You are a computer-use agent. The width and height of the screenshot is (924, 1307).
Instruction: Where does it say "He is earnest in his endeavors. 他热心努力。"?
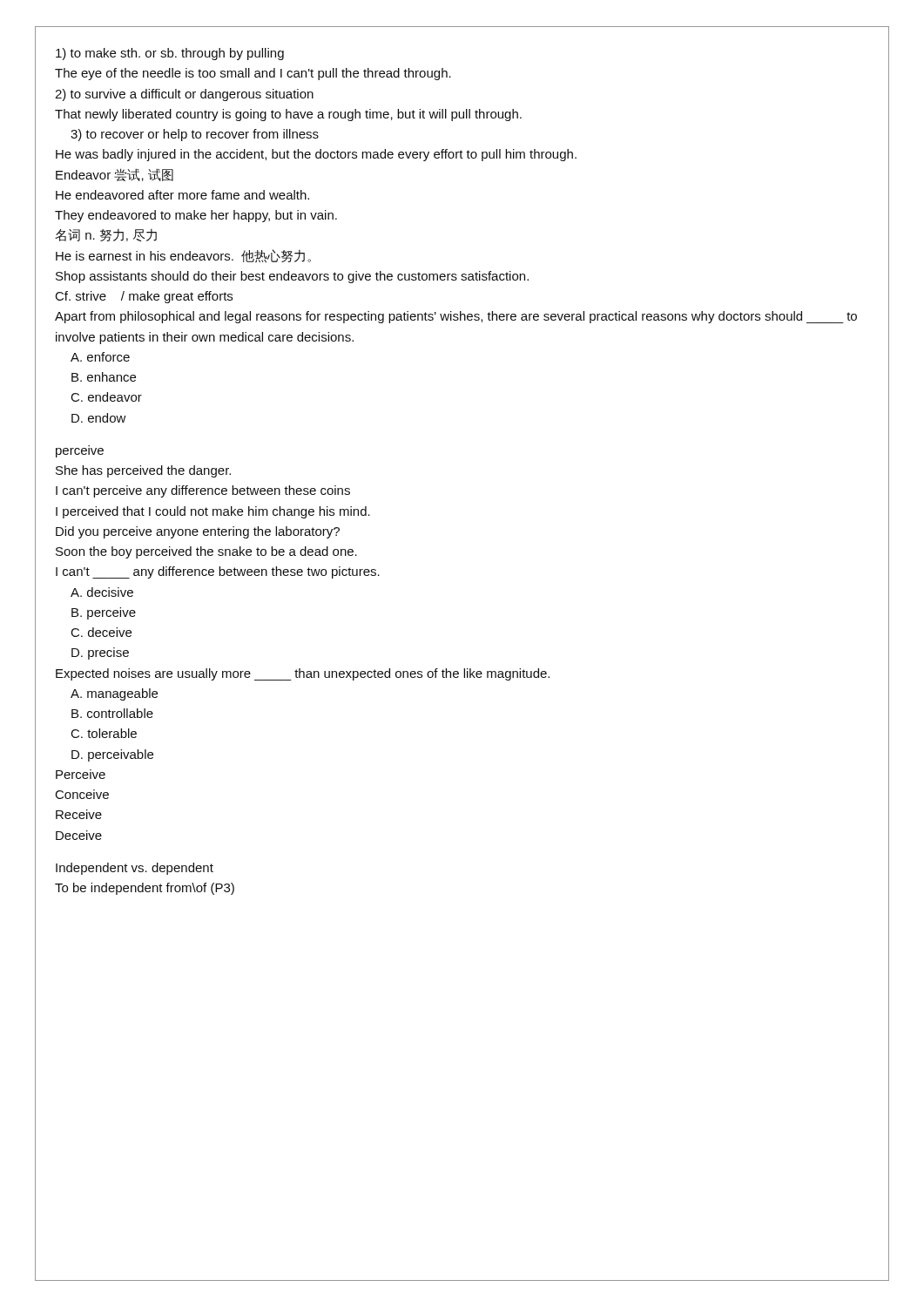(187, 255)
